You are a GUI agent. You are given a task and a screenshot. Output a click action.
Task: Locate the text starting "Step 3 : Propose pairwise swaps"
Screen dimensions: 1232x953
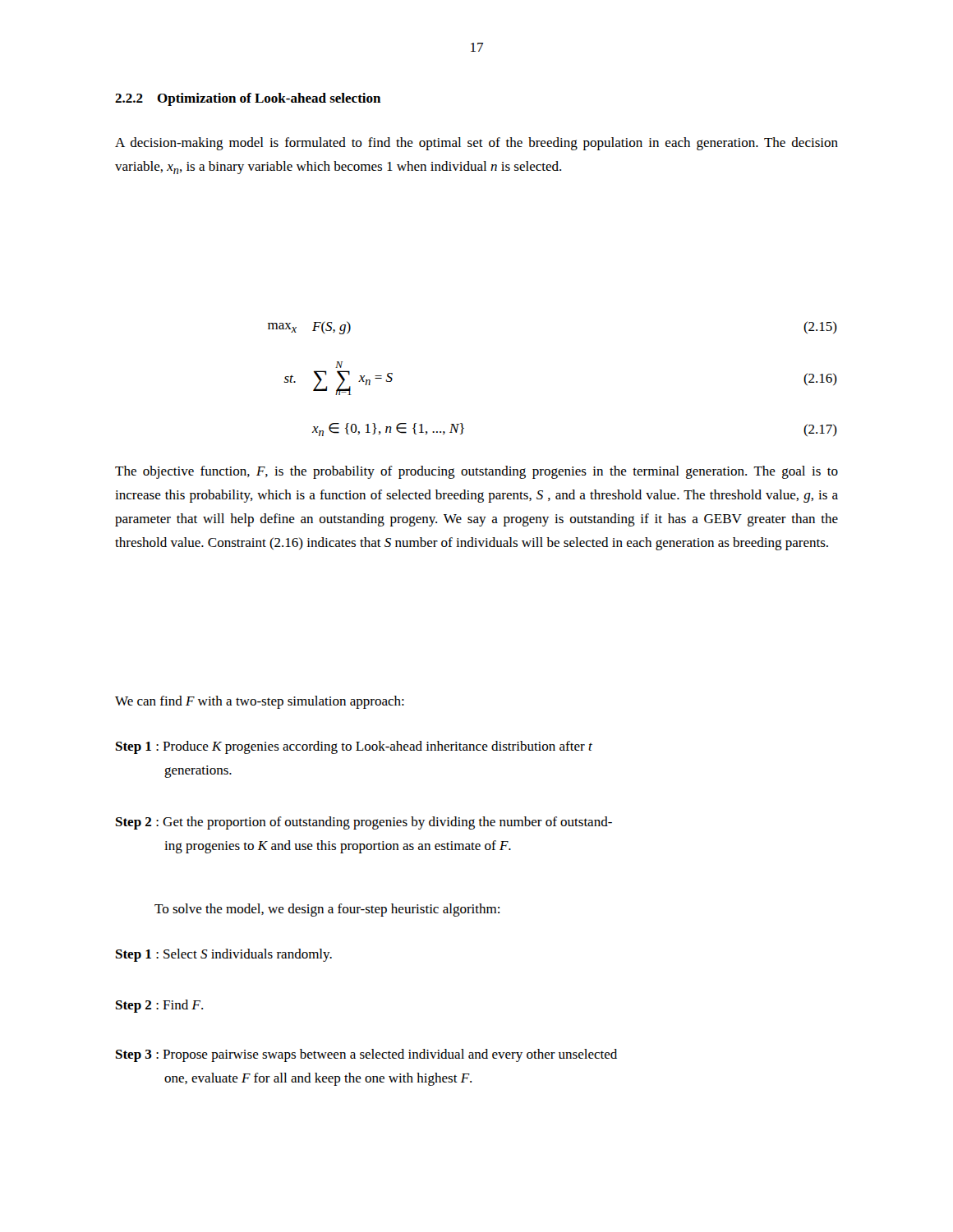point(366,1066)
